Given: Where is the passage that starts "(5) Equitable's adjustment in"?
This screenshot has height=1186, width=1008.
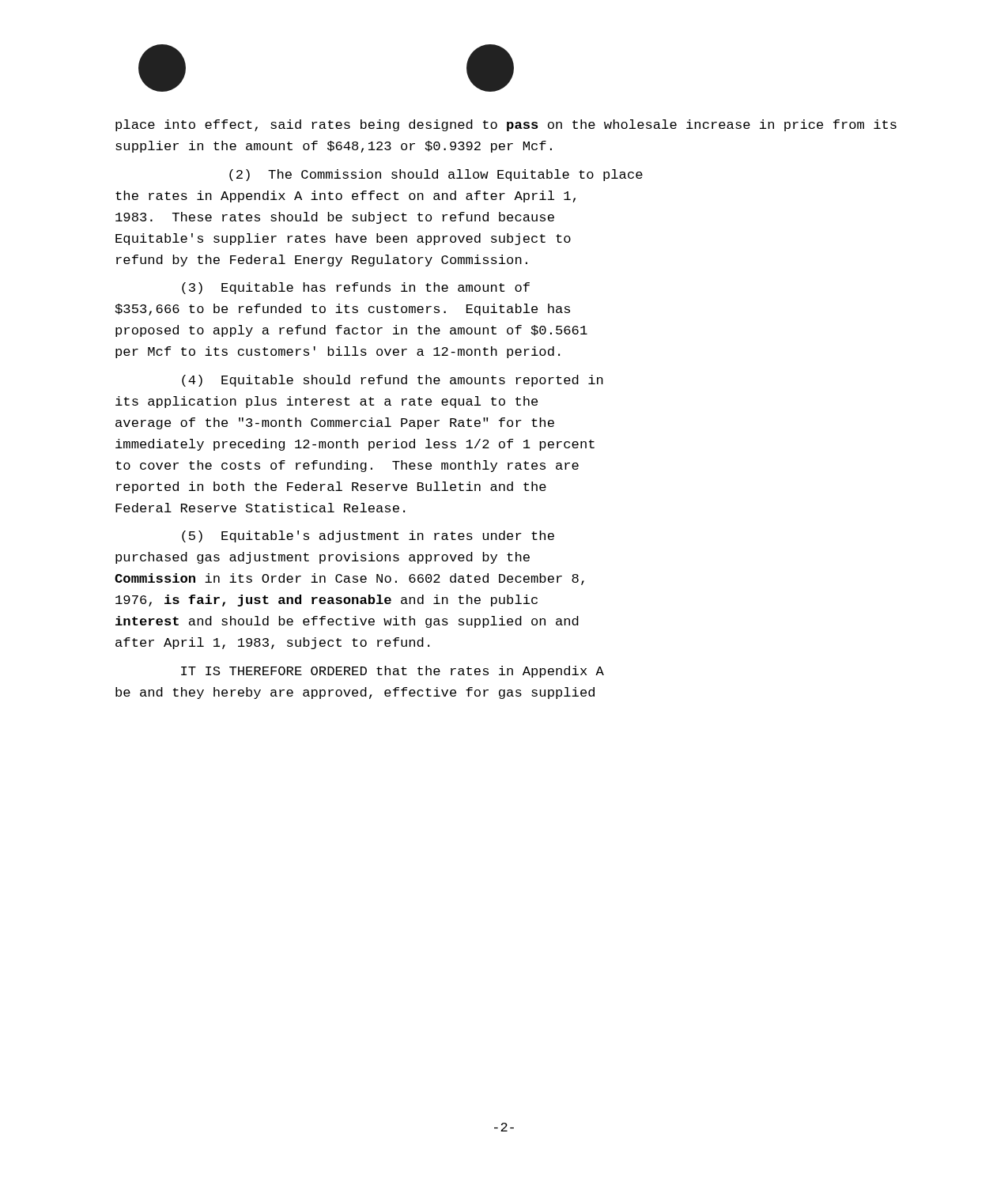Looking at the screenshot, I should (351, 590).
